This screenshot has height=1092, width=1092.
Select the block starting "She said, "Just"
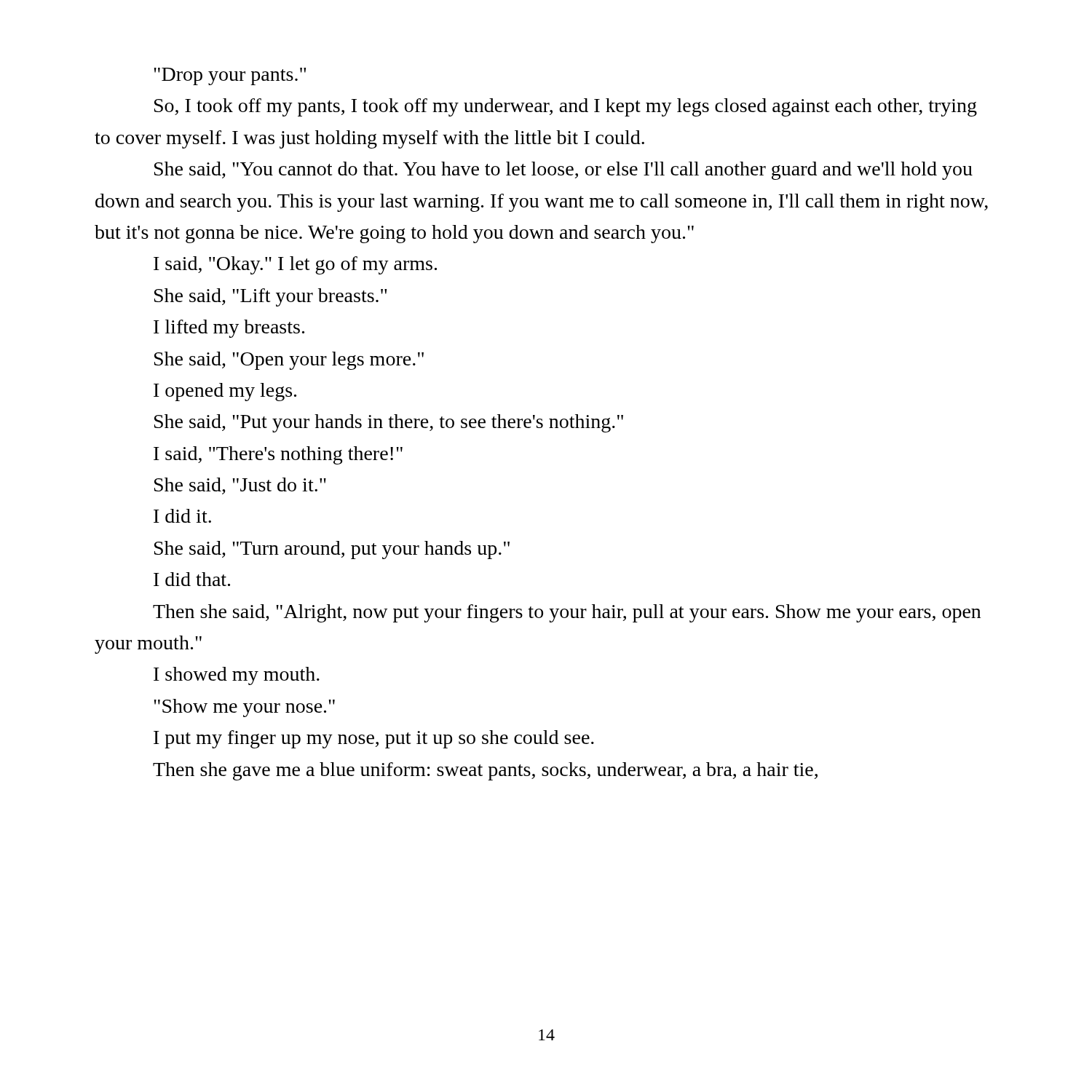point(240,486)
